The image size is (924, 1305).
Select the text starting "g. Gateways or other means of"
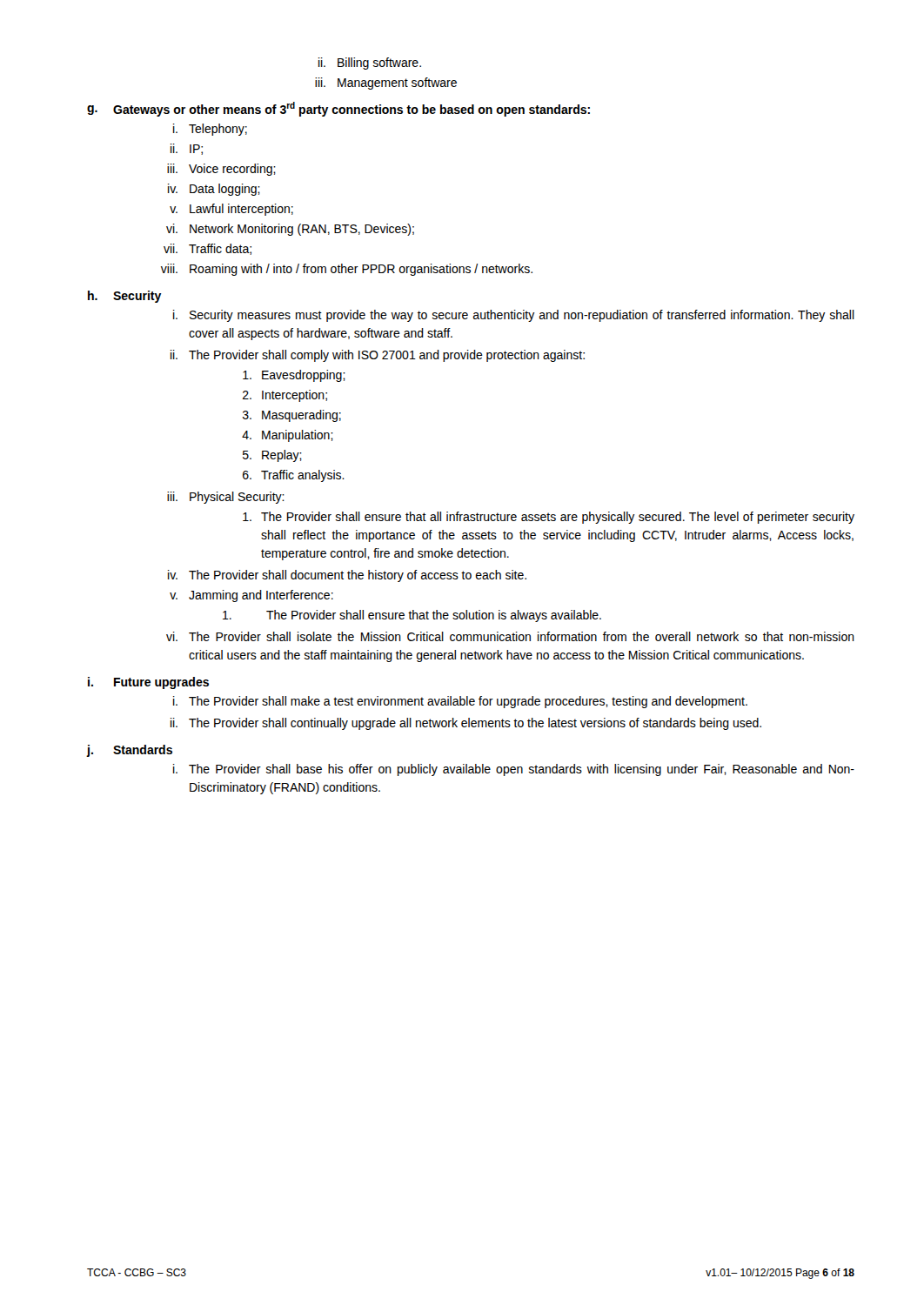point(339,109)
